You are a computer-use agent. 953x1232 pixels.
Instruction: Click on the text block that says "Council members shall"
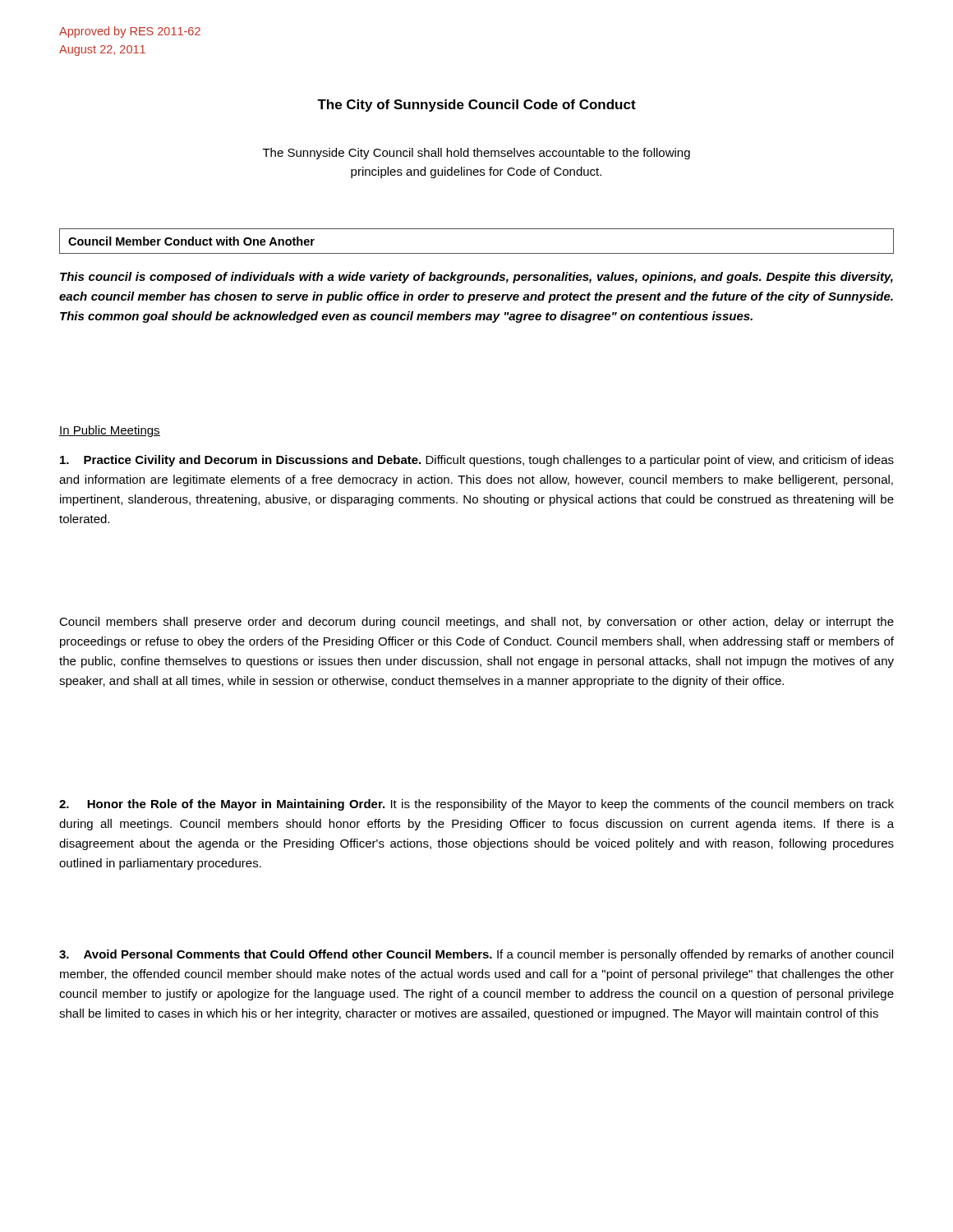(476, 651)
